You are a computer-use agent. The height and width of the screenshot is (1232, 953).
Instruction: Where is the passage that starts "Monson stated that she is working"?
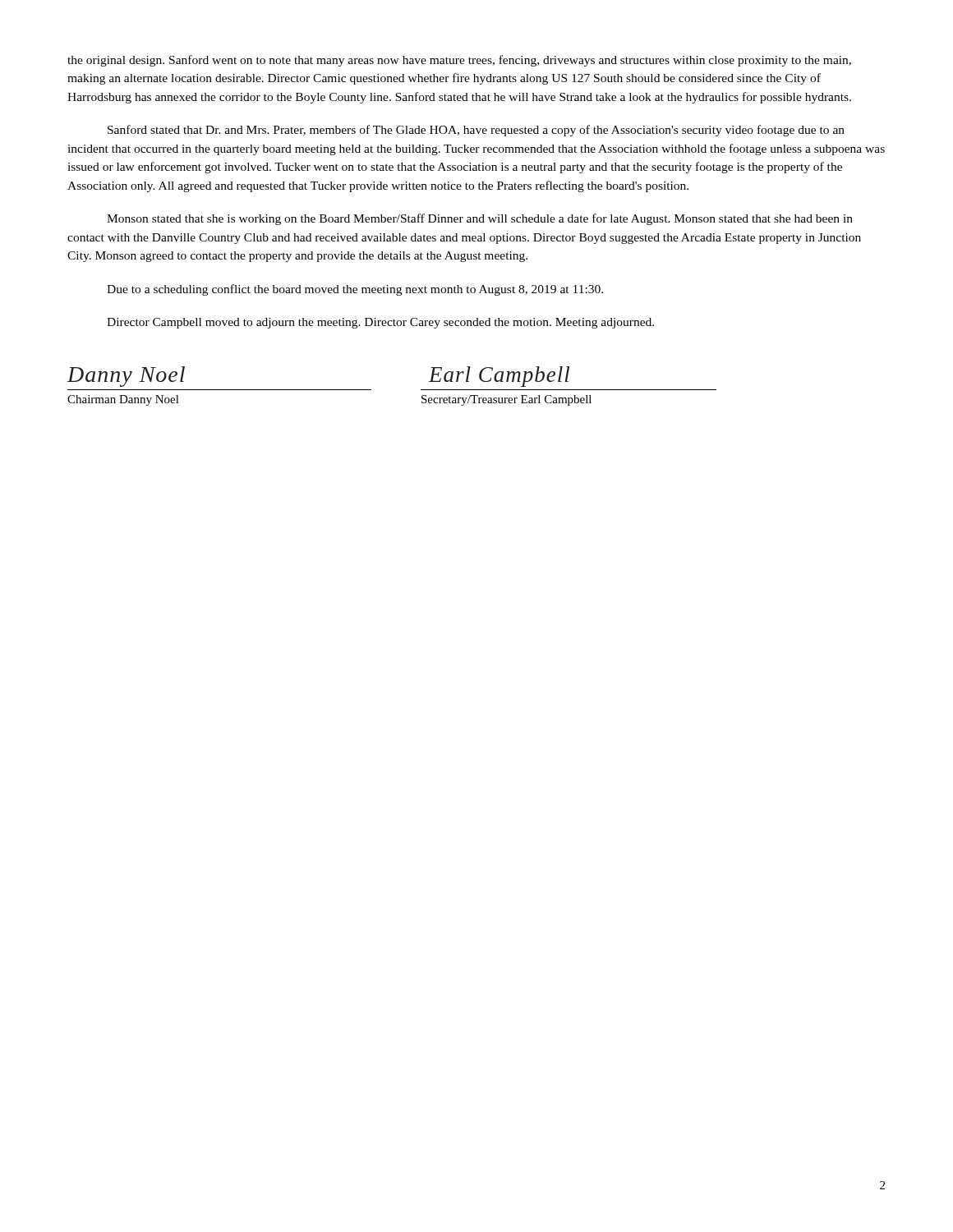(x=464, y=237)
